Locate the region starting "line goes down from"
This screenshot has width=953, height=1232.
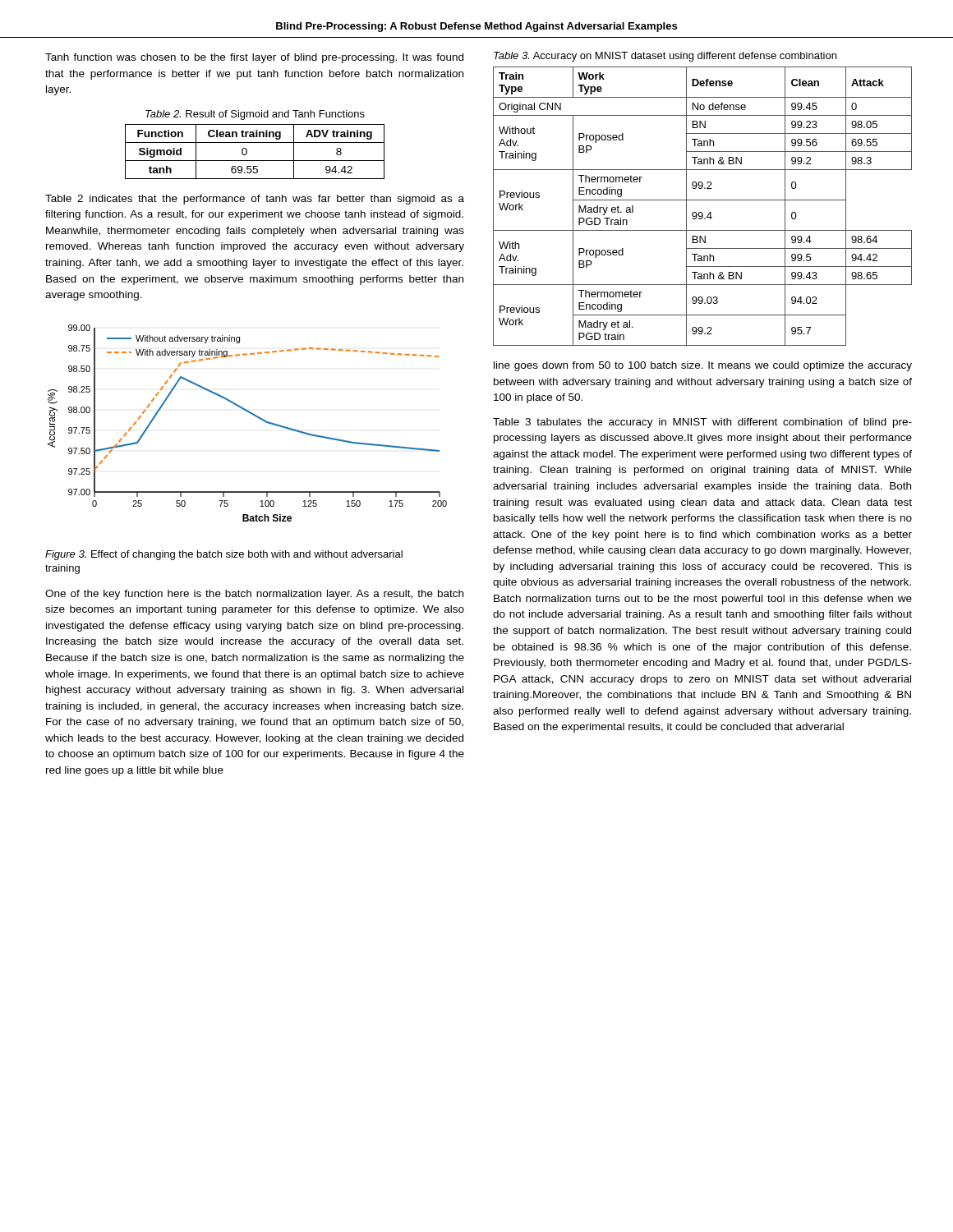pyautogui.click(x=702, y=381)
